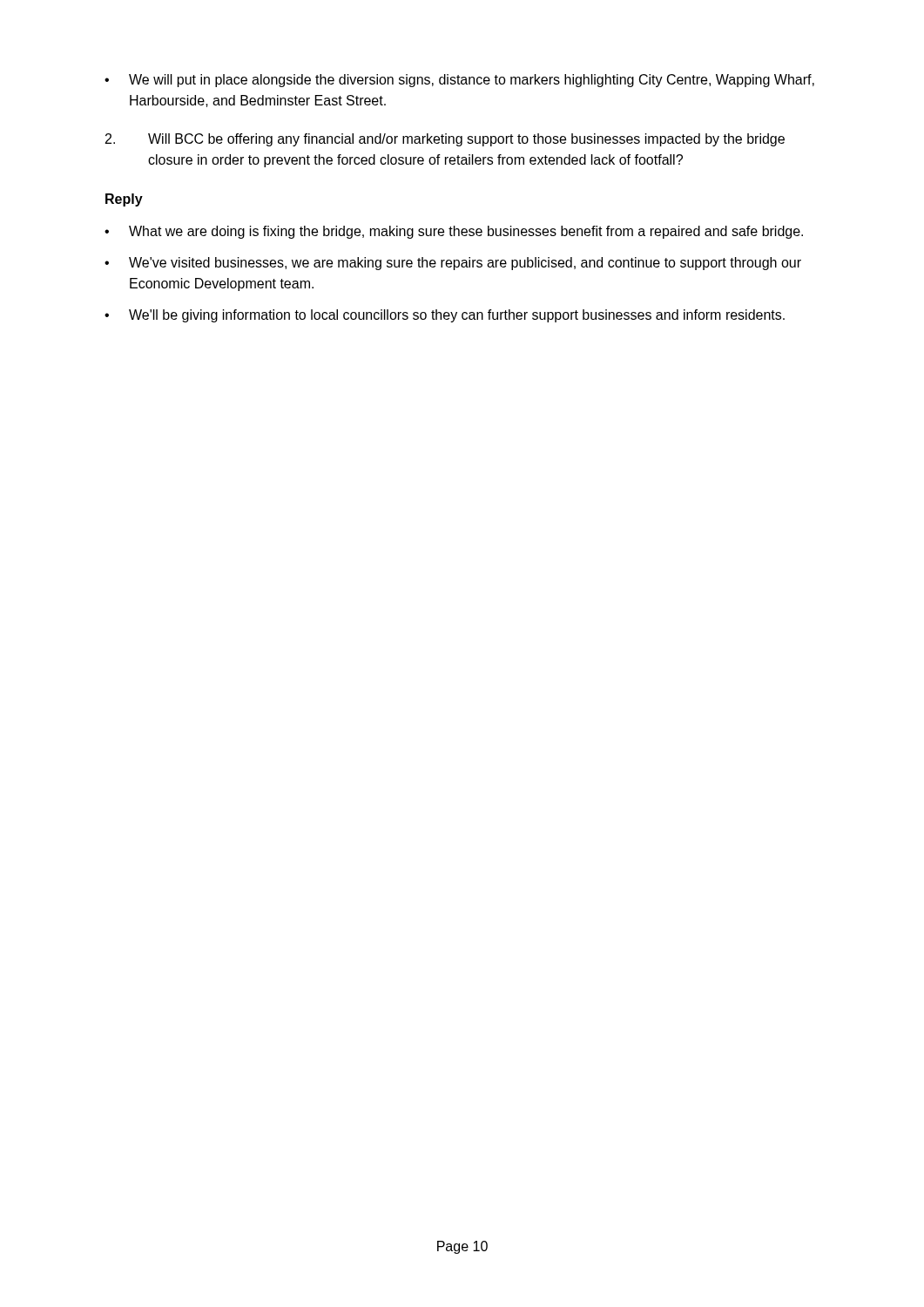
Task: Point to the block beginning "• We will"
Action: point(462,91)
